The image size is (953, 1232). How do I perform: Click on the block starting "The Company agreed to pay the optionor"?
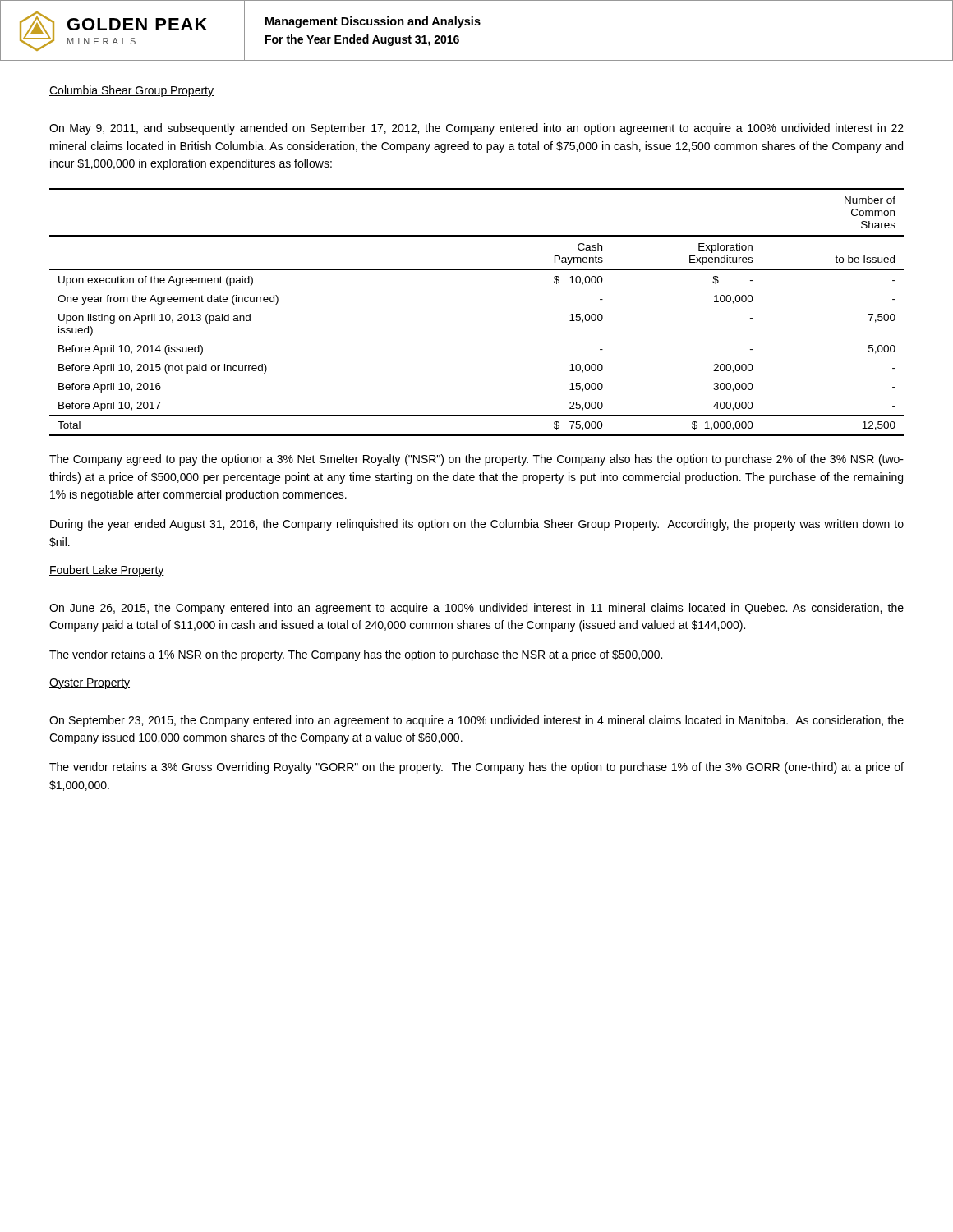coord(476,477)
